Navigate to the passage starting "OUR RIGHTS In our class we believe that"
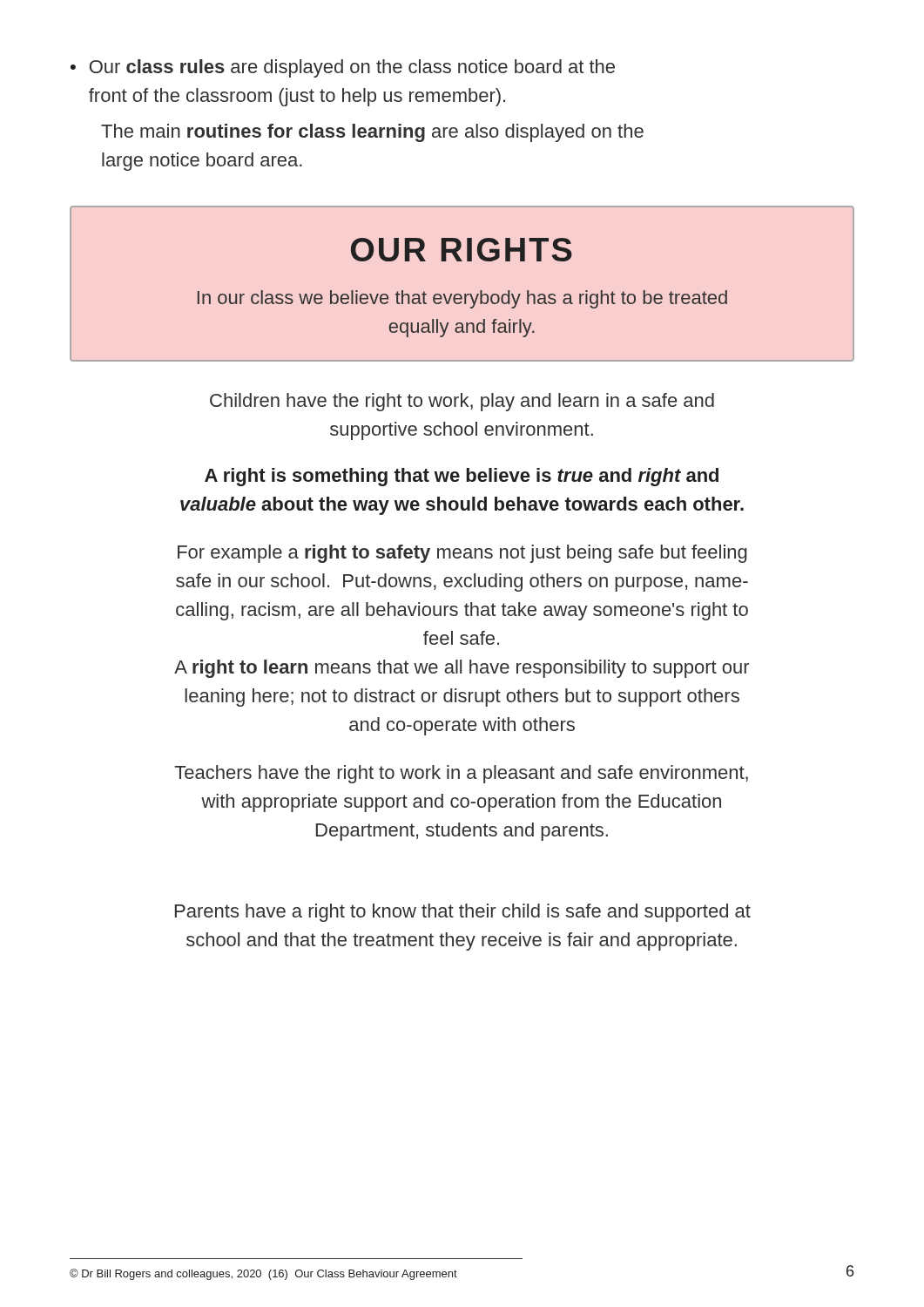This screenshot has height=1307, width=924. coord(462,286)
